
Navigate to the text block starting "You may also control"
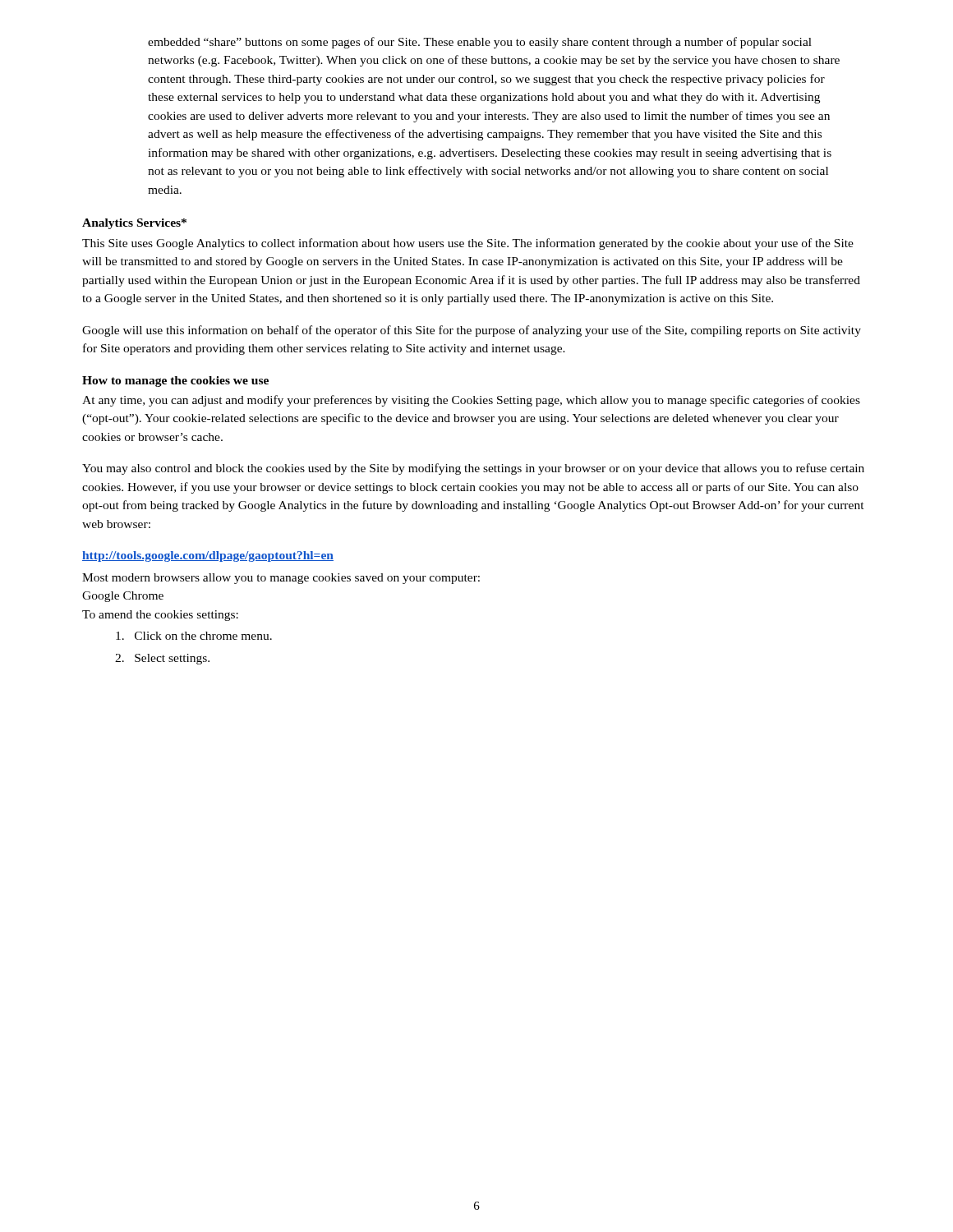pyautogui.click(x=473, y=496)
